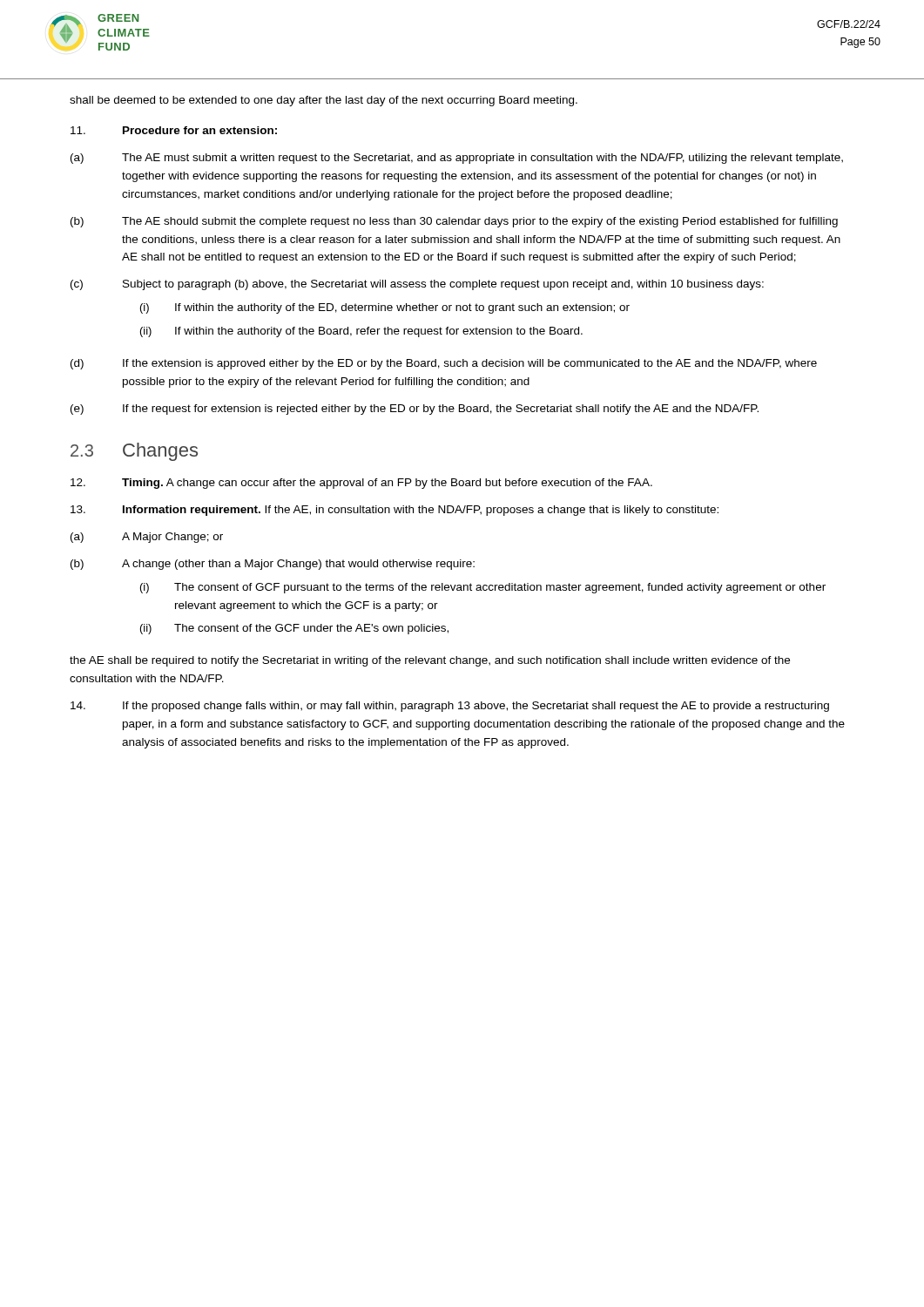The width and height of the screenshot is (924, 1307).
Task: Click the passage that begins "(c) Subject to paragraph (b) above,"
Action: point(462,311)
